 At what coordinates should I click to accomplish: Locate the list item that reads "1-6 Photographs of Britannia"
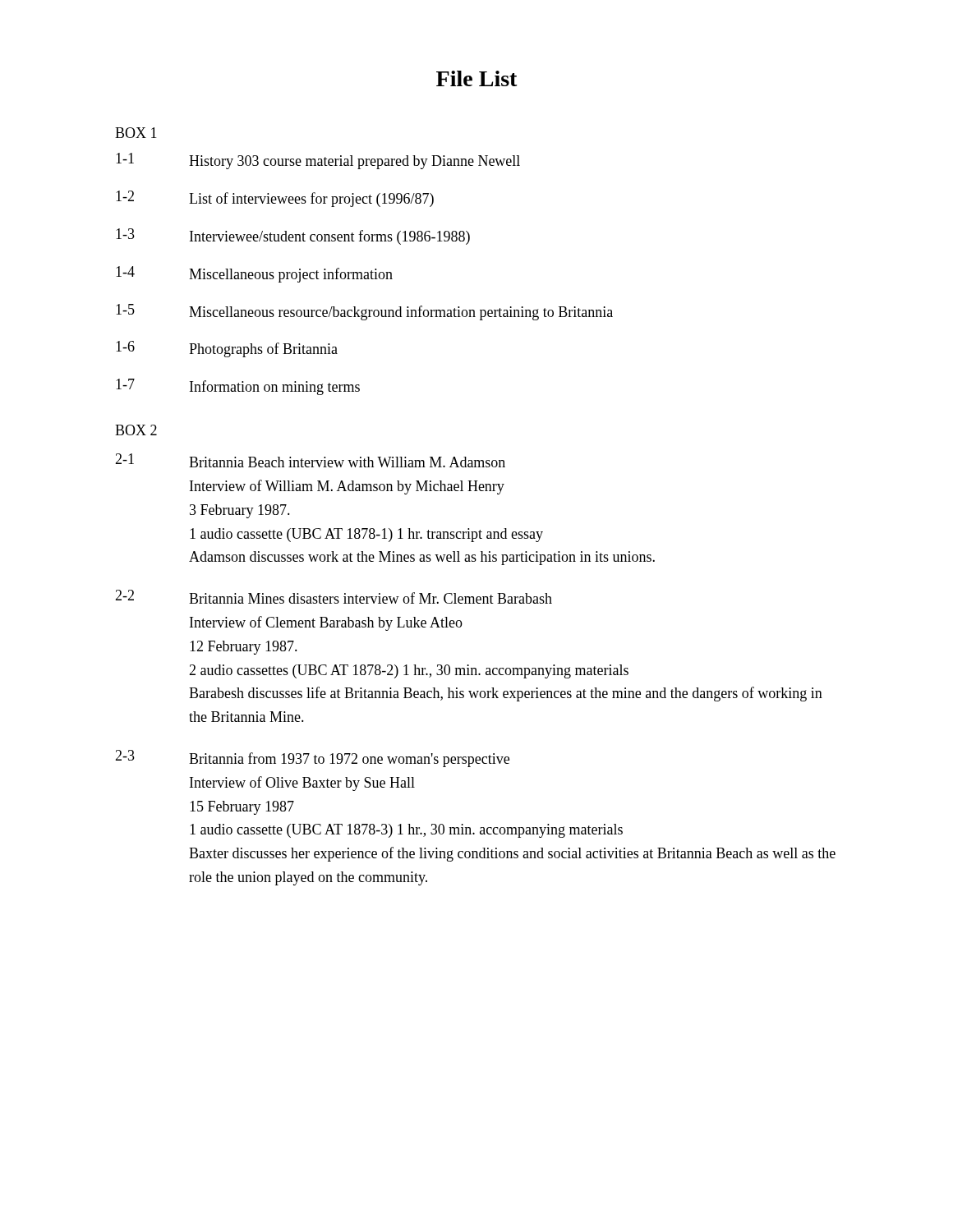click(227, 349)
